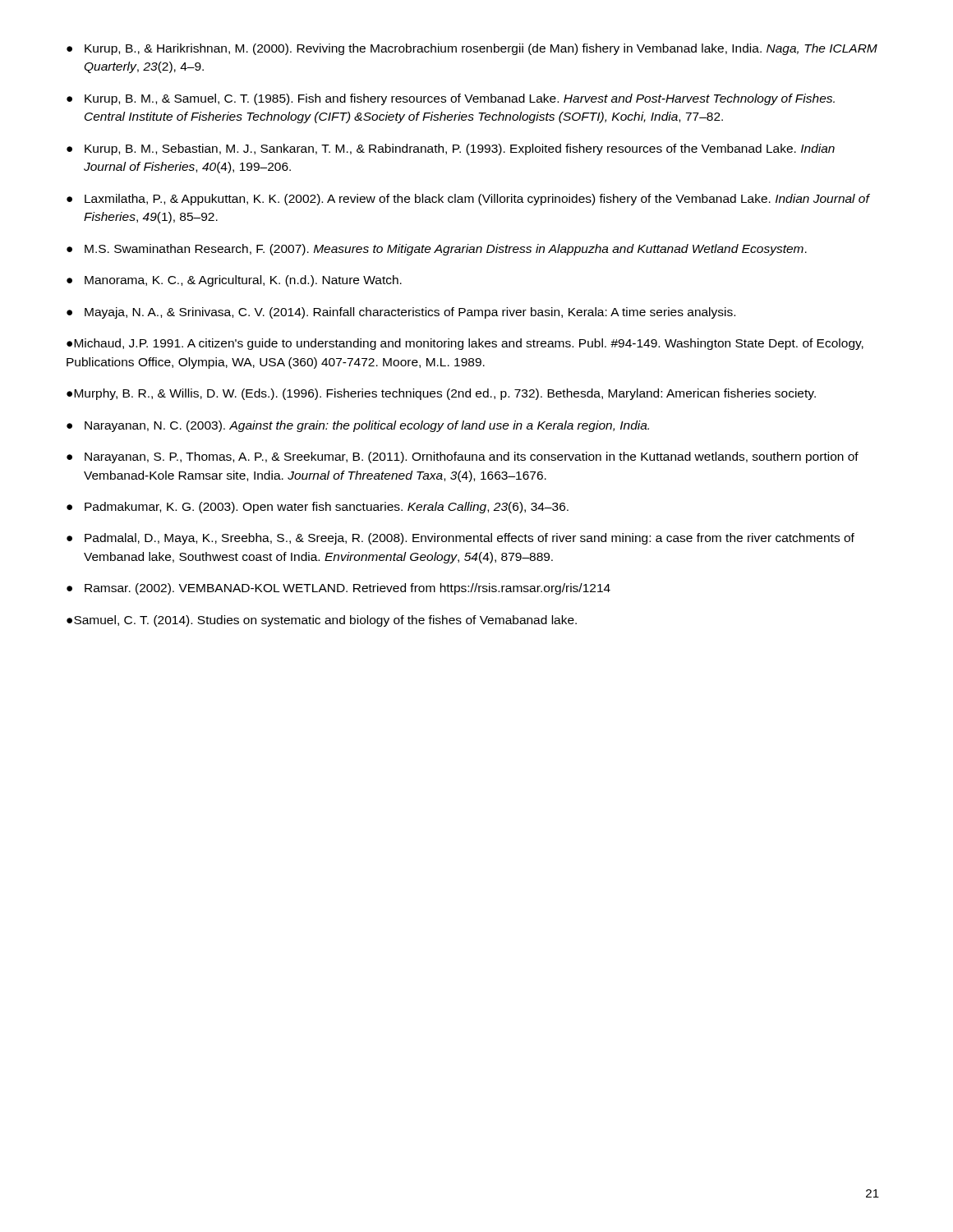
Task: Click the passage that begins "● Laxmilatha, P., & Appukuttan,"
Action: click(x=472, y=208)
